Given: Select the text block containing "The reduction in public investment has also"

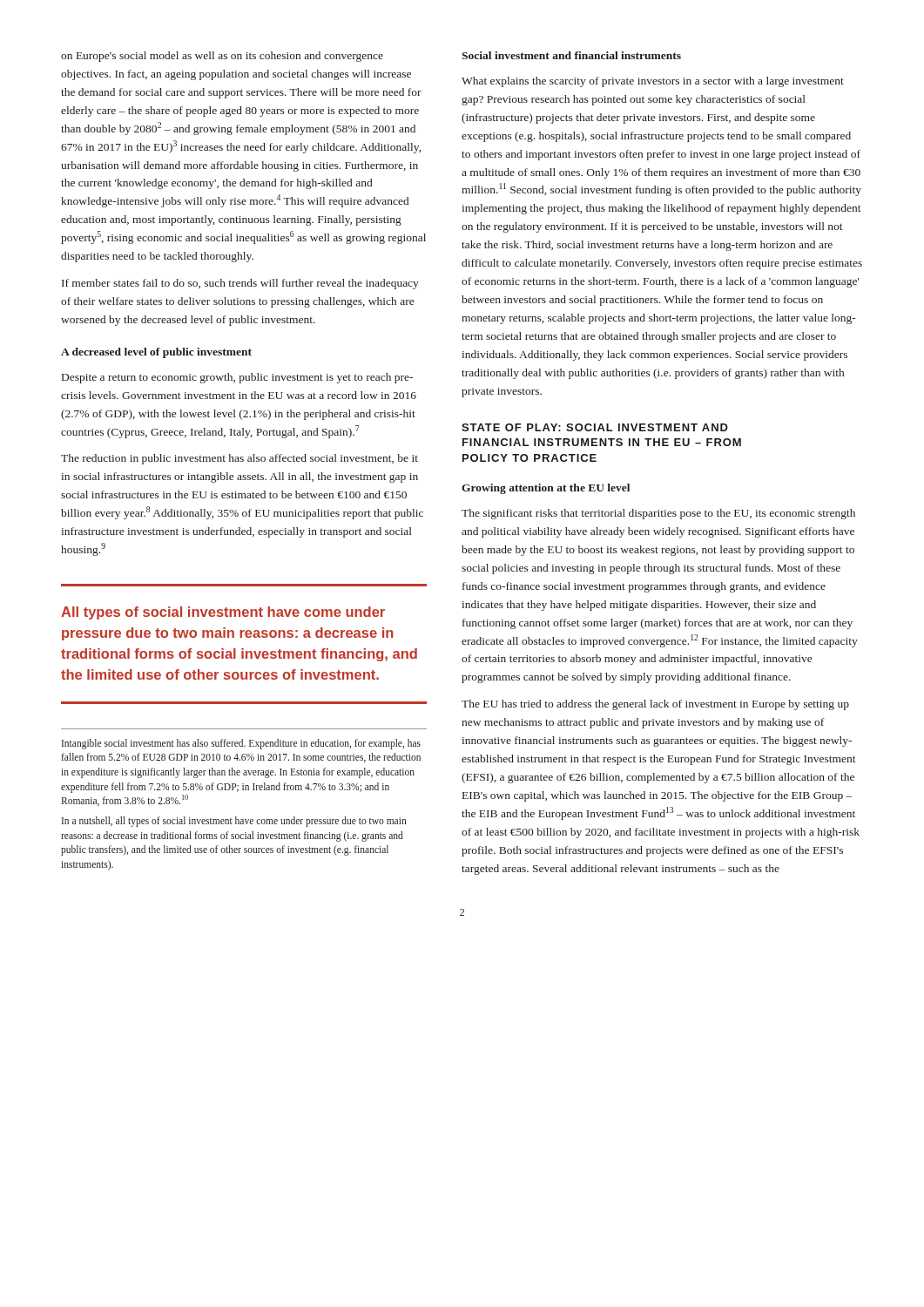Looking at the screenshot, I should coord(244,505).
